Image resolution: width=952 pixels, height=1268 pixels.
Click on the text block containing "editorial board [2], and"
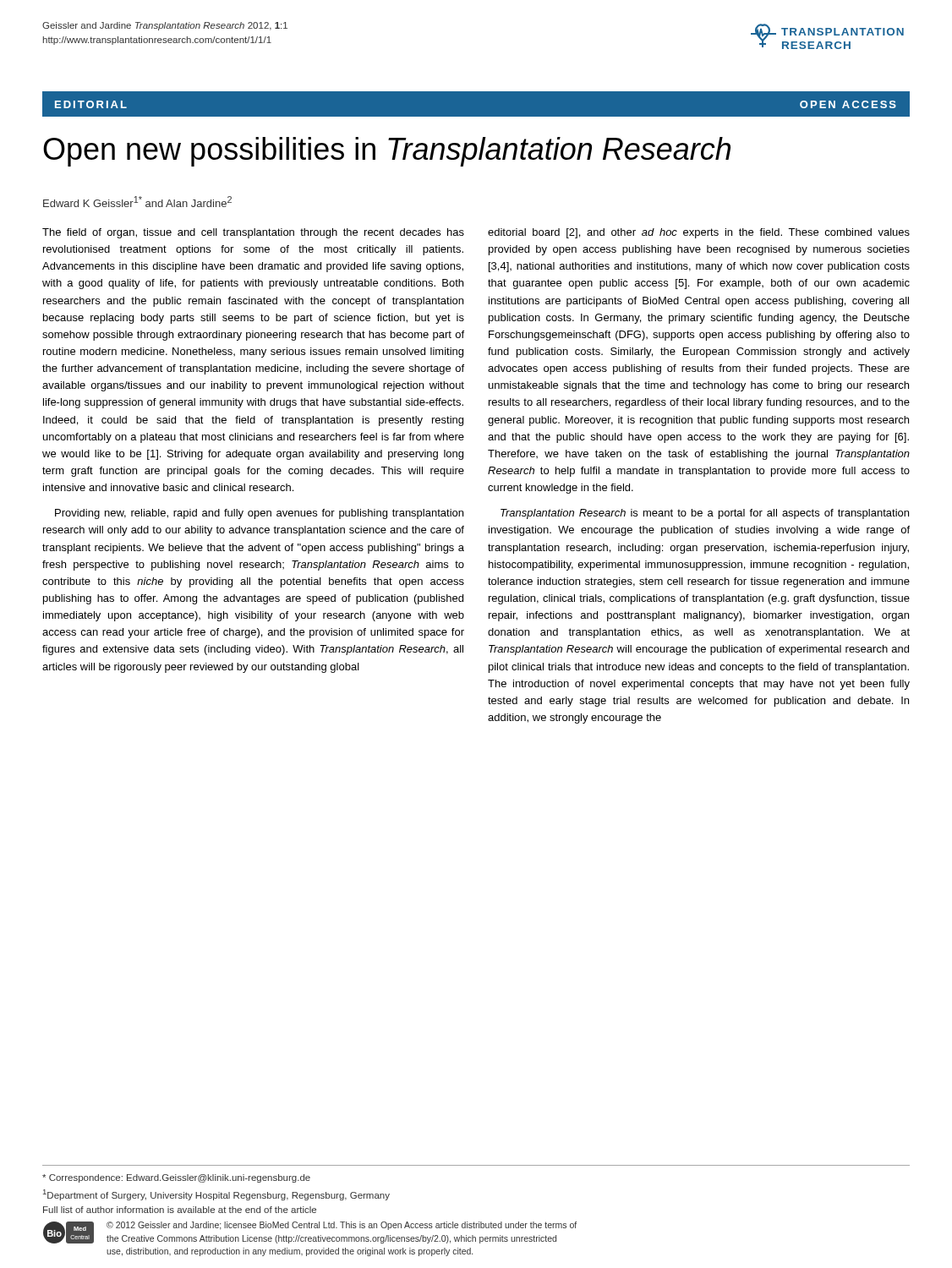click(x=699, y=475)
